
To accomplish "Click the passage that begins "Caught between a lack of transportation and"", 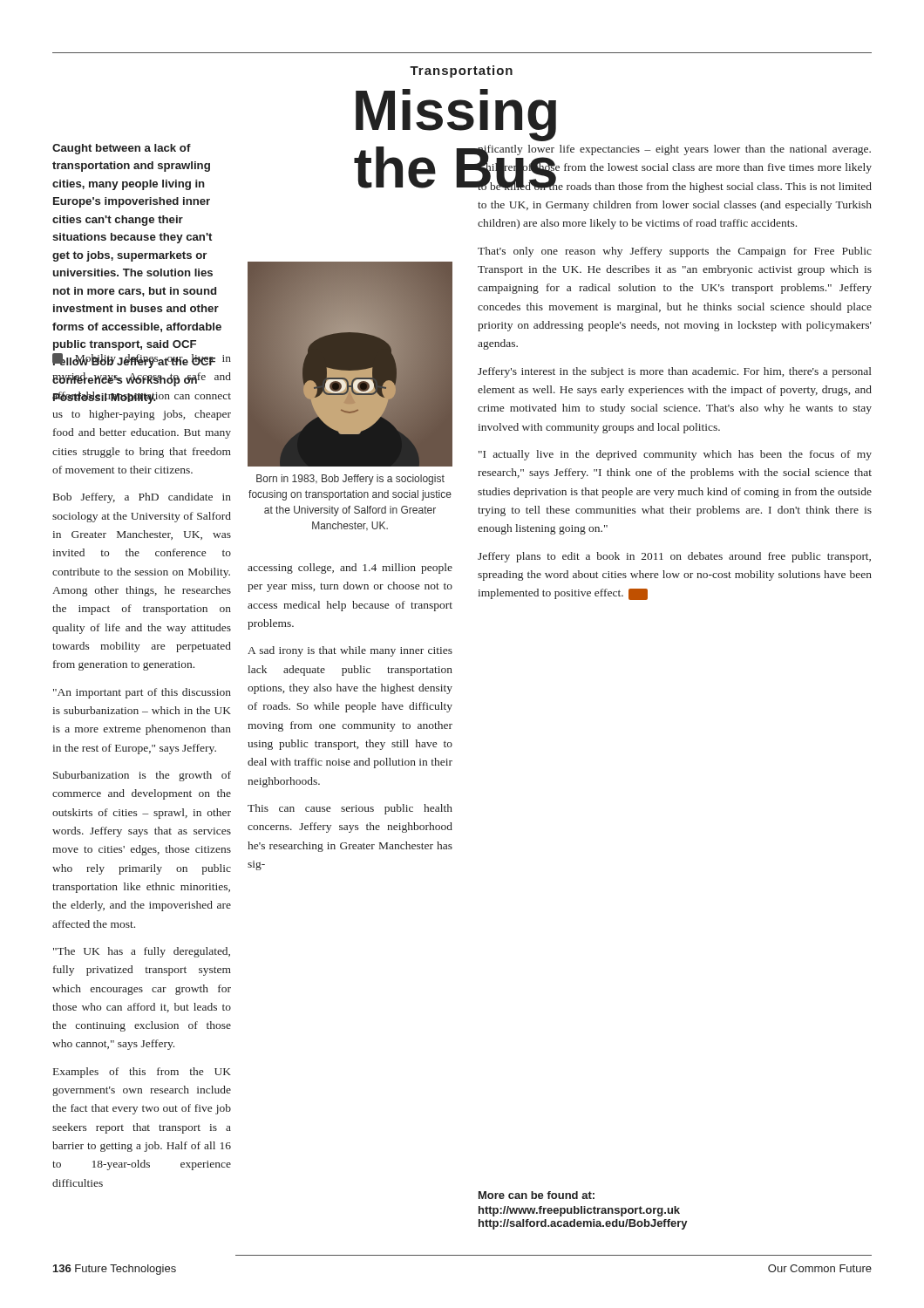I will 142,273.
